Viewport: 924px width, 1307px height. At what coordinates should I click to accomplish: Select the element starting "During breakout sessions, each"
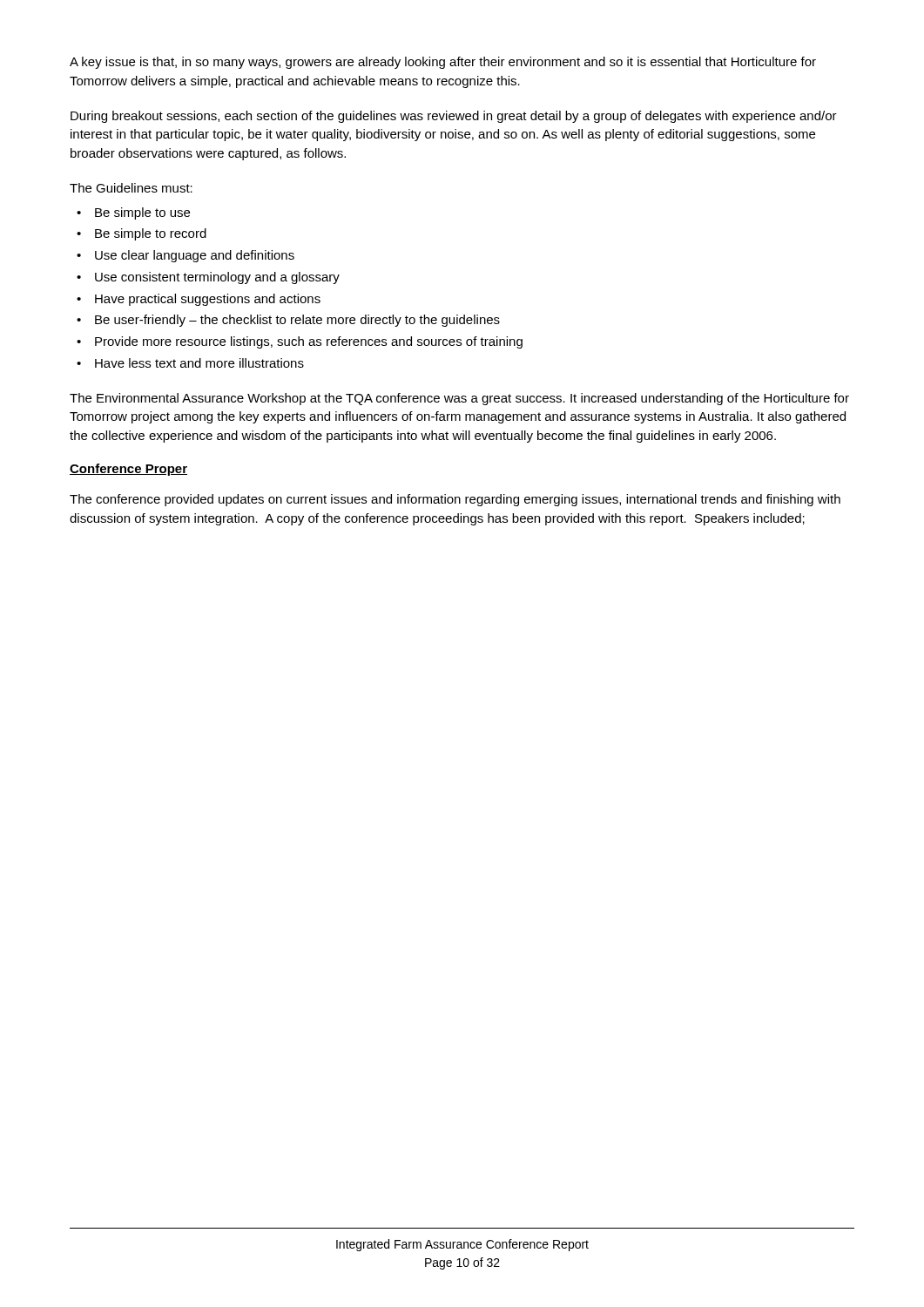pos(453,134)
